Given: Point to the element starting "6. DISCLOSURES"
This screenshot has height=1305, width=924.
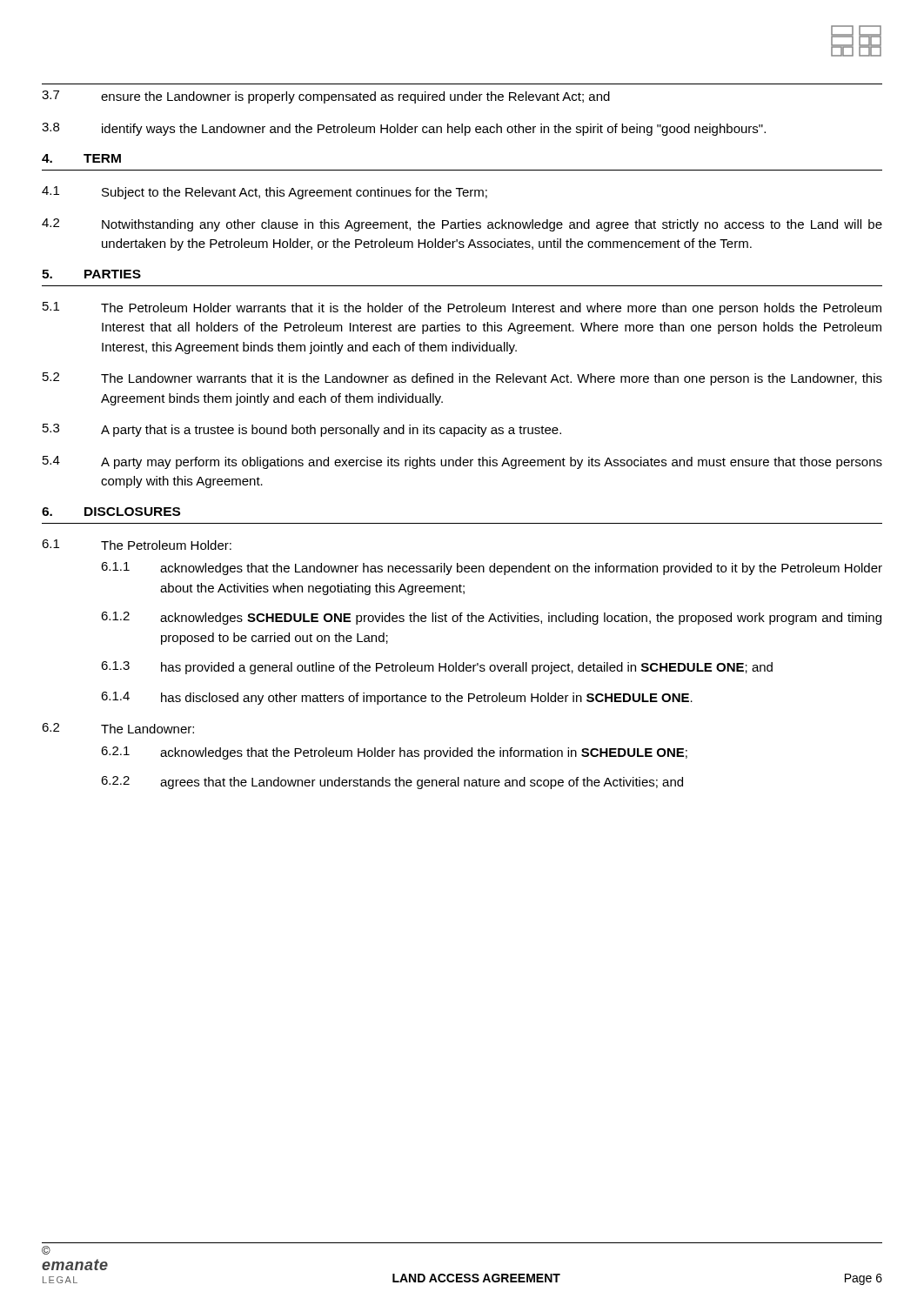Looking at the screenshot, I should tap(462, 511).
